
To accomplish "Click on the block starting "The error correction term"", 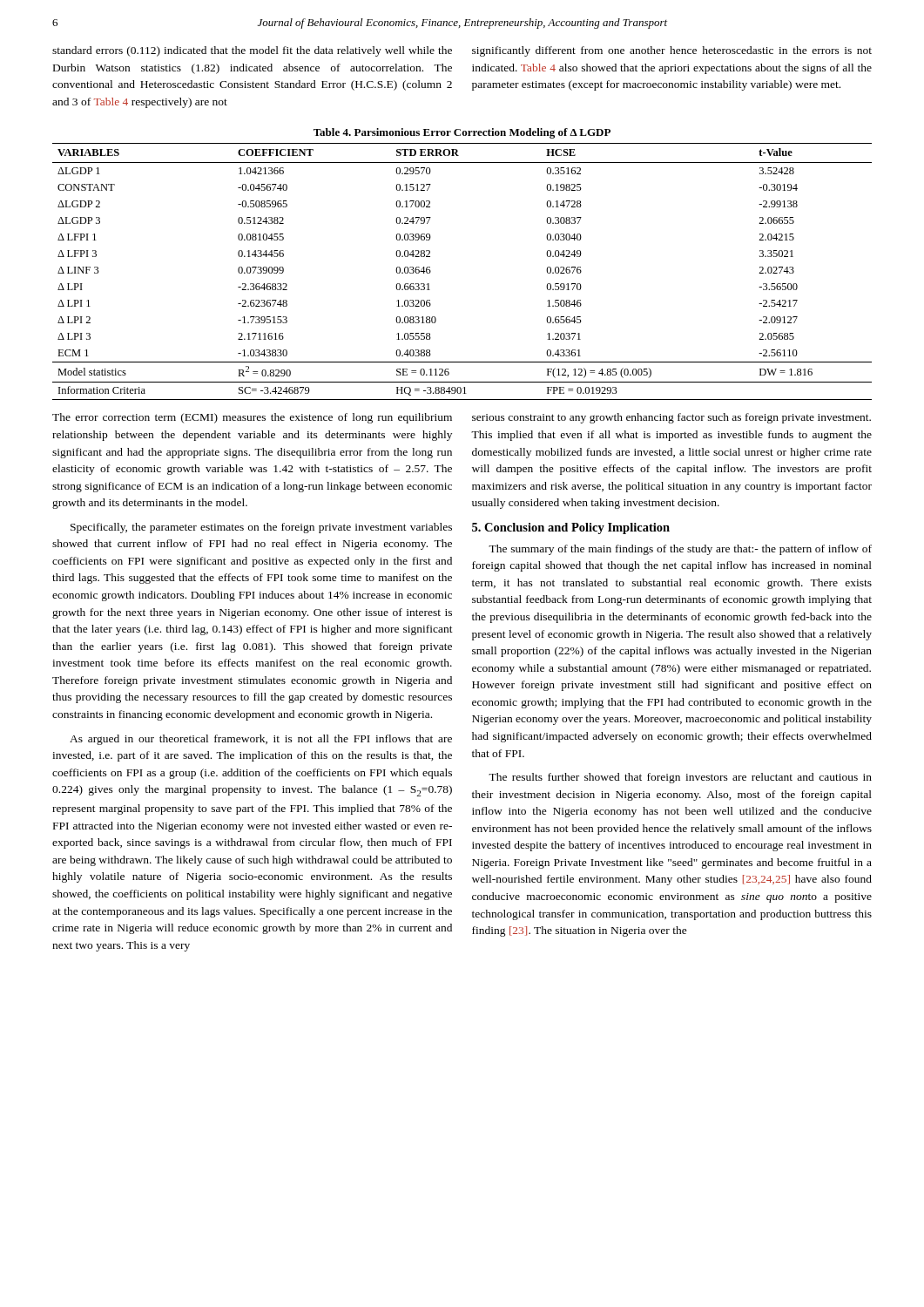I will pyautogui.click(x=252, y=681).
